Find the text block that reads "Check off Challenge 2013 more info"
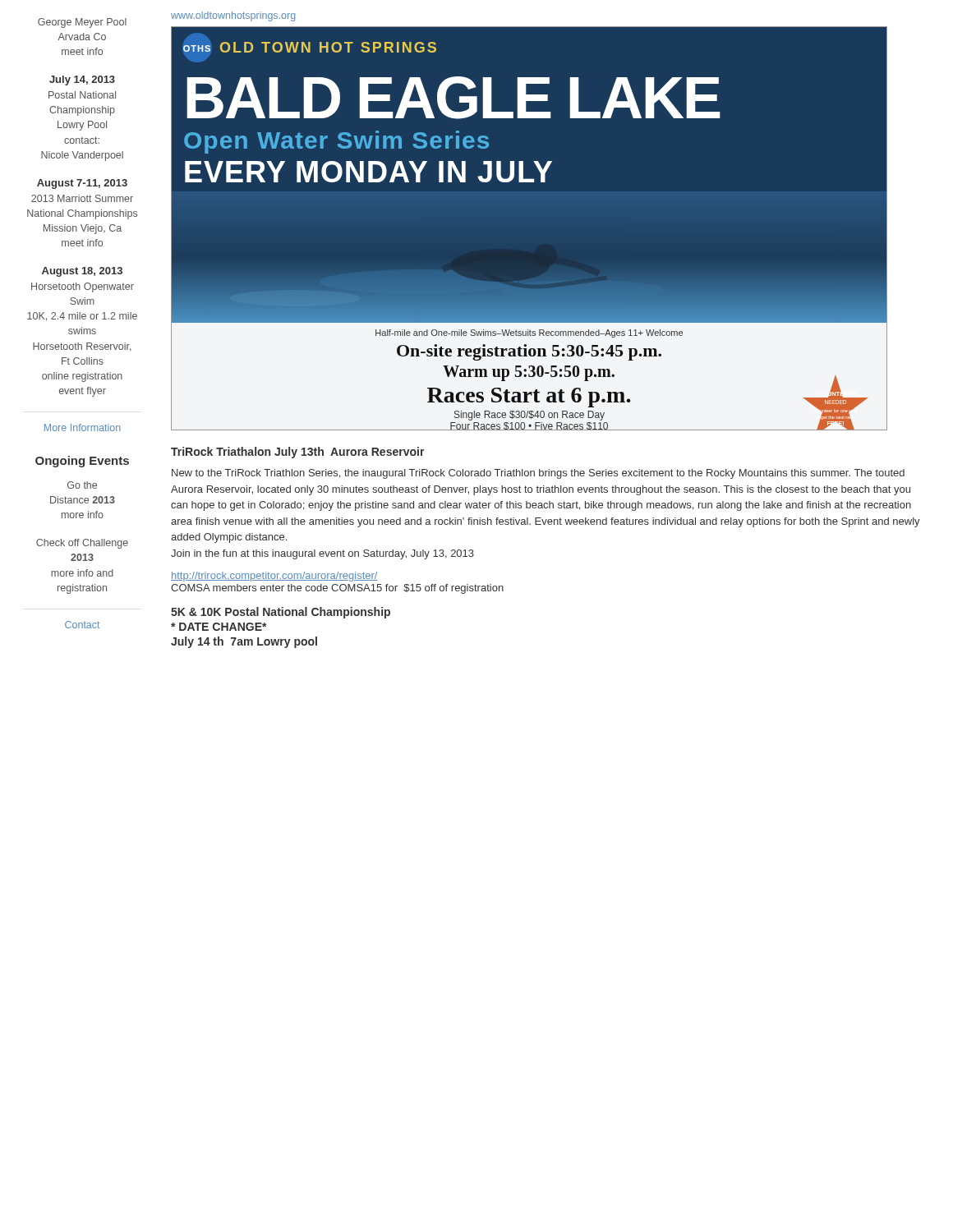 click(82, 565)
